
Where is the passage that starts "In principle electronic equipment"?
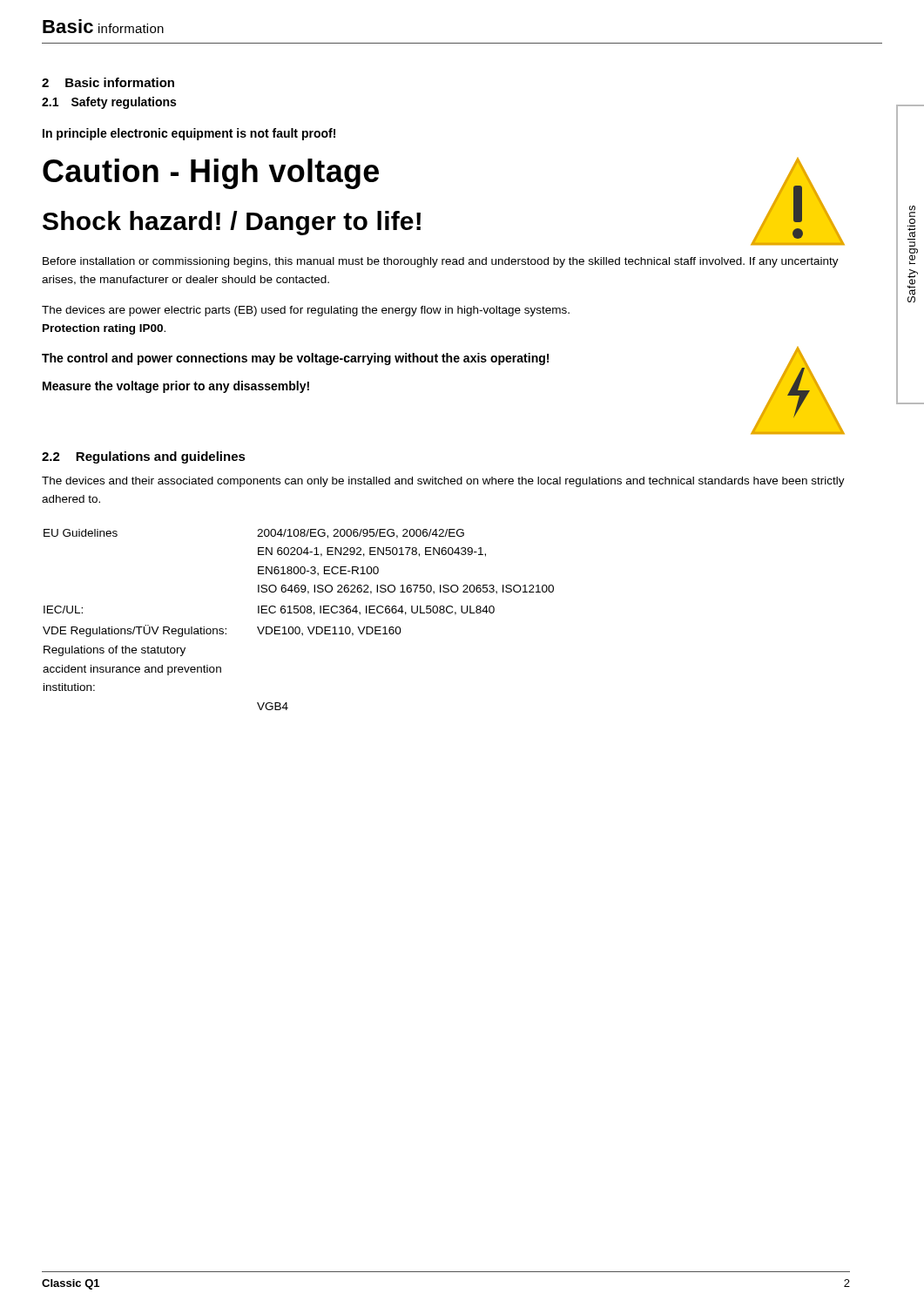(x=189, y=133)
